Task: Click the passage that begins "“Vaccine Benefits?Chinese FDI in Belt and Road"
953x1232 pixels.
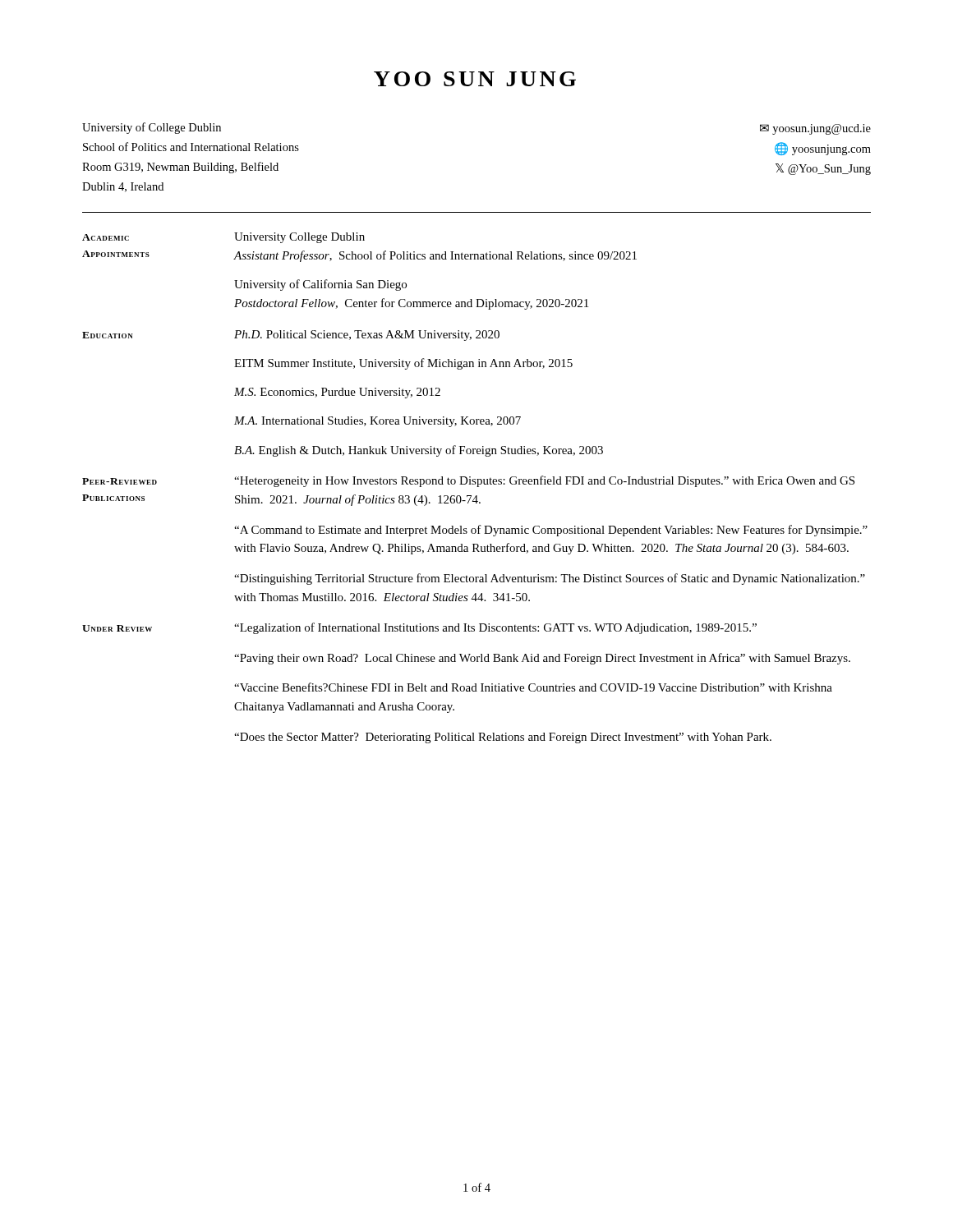Action: [533, 697]
